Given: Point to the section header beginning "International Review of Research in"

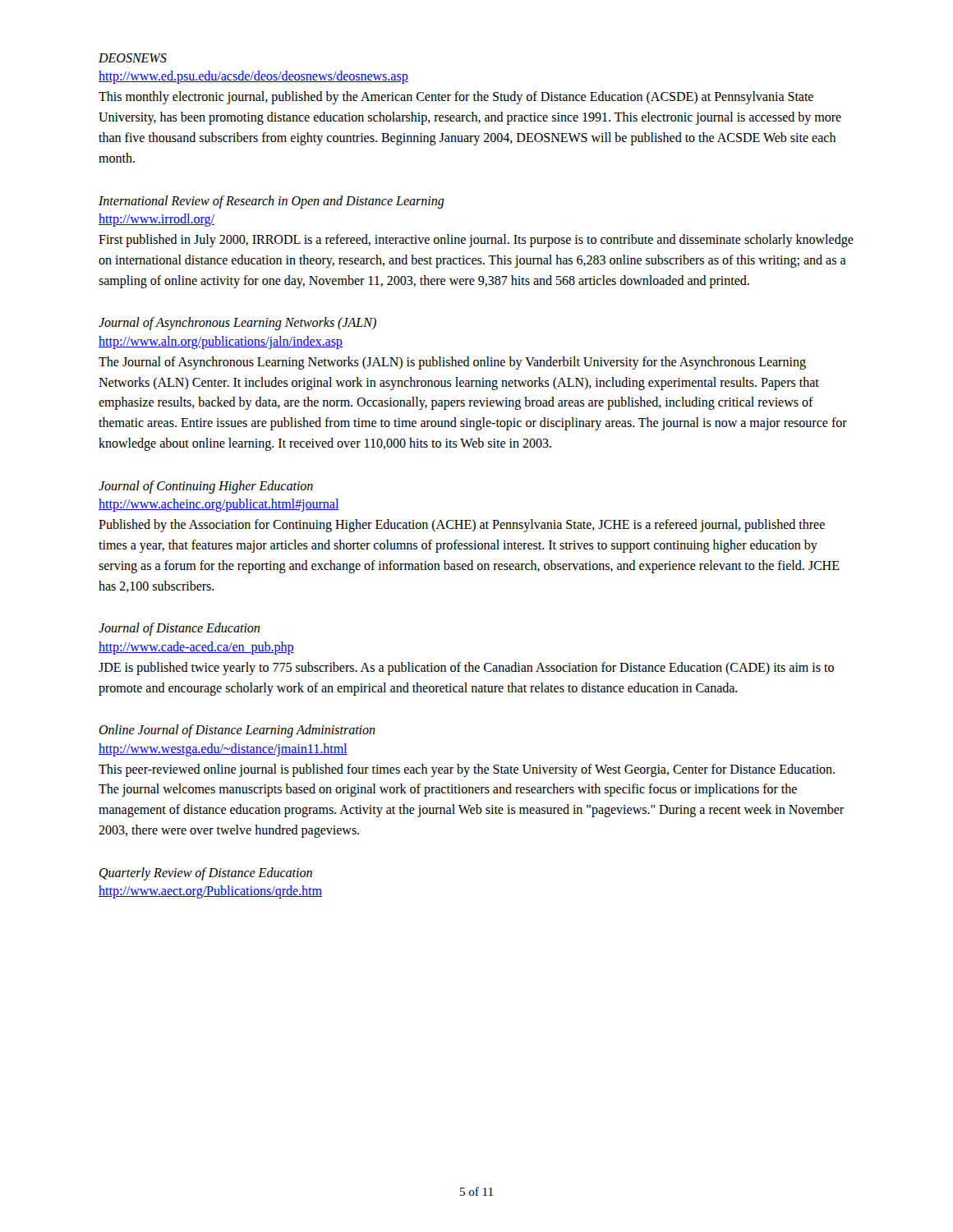Looking at the screenshot, I should point(271,201).
